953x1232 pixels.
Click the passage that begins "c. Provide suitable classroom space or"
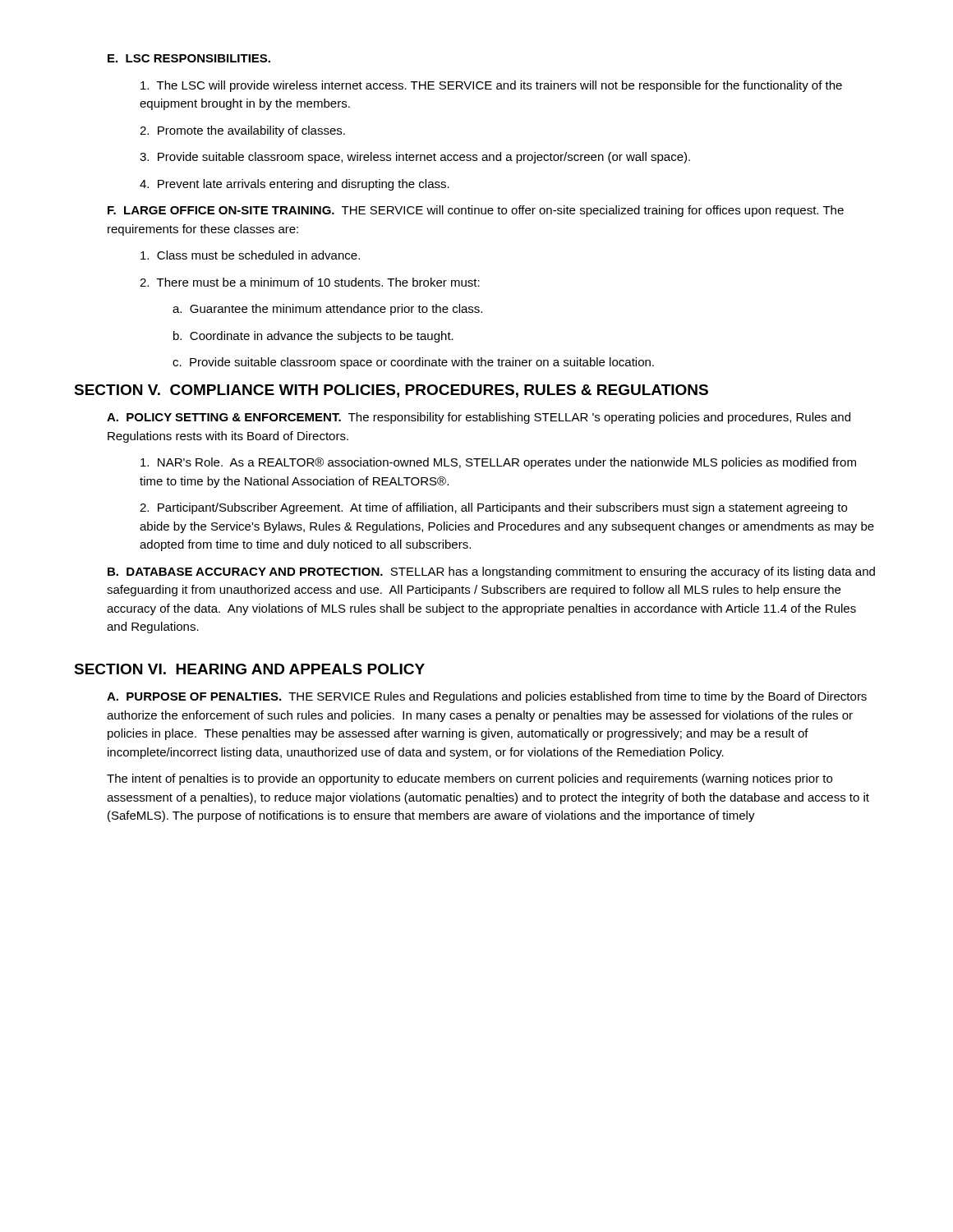click(414, 362)
